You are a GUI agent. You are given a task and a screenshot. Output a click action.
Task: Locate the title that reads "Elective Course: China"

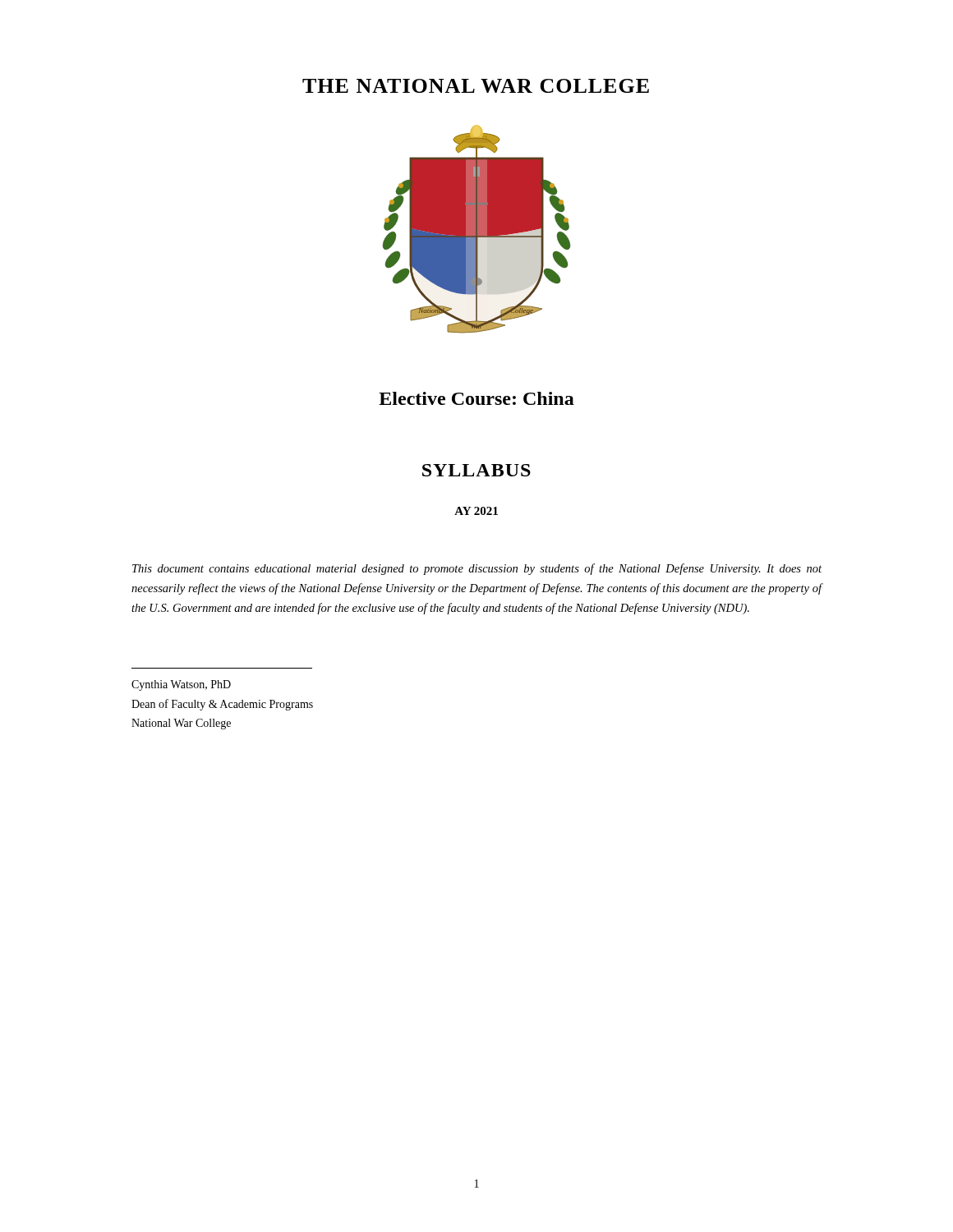tap(476, 398)
